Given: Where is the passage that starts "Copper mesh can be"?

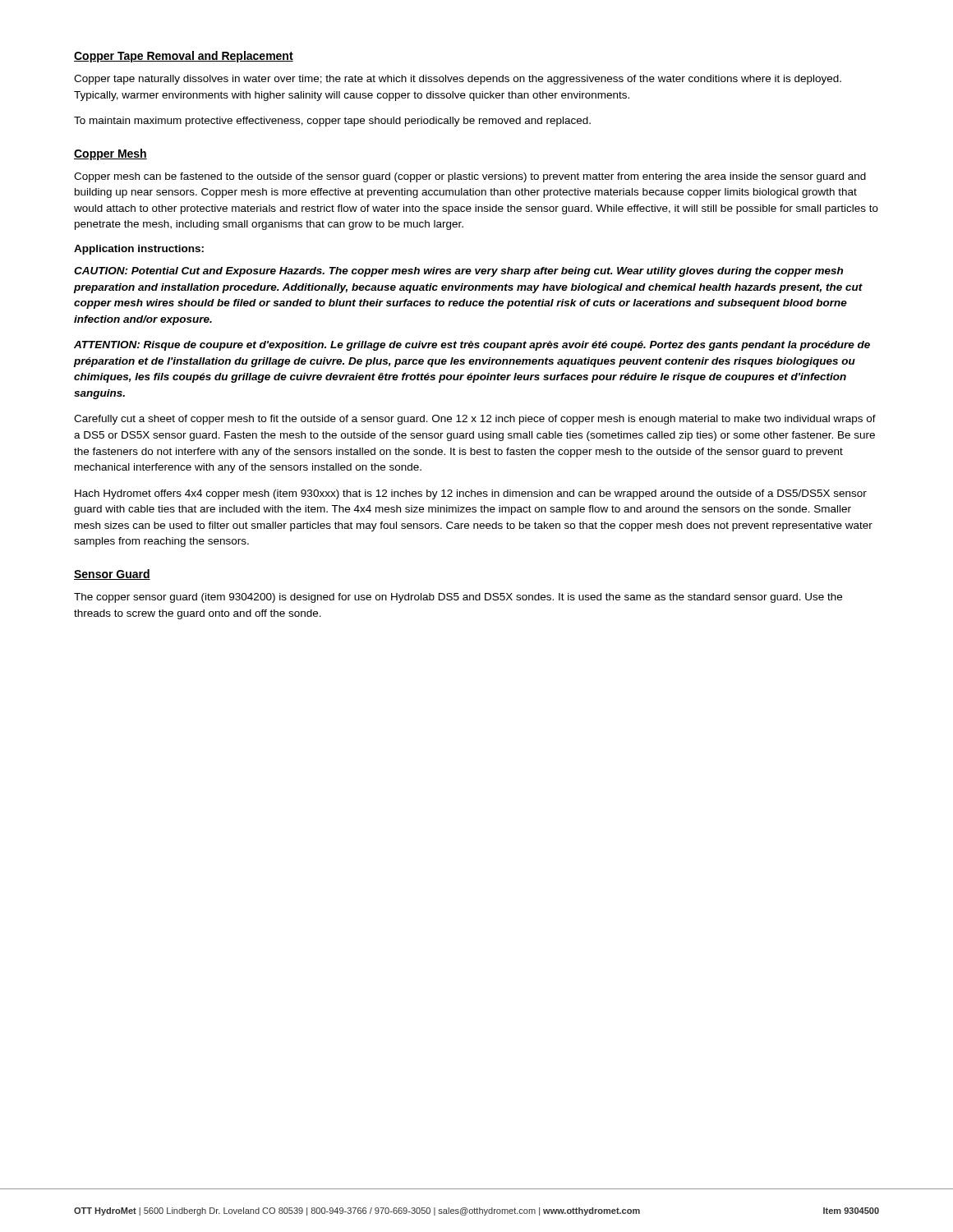Looking at the screenshot, I should [476, 200].
